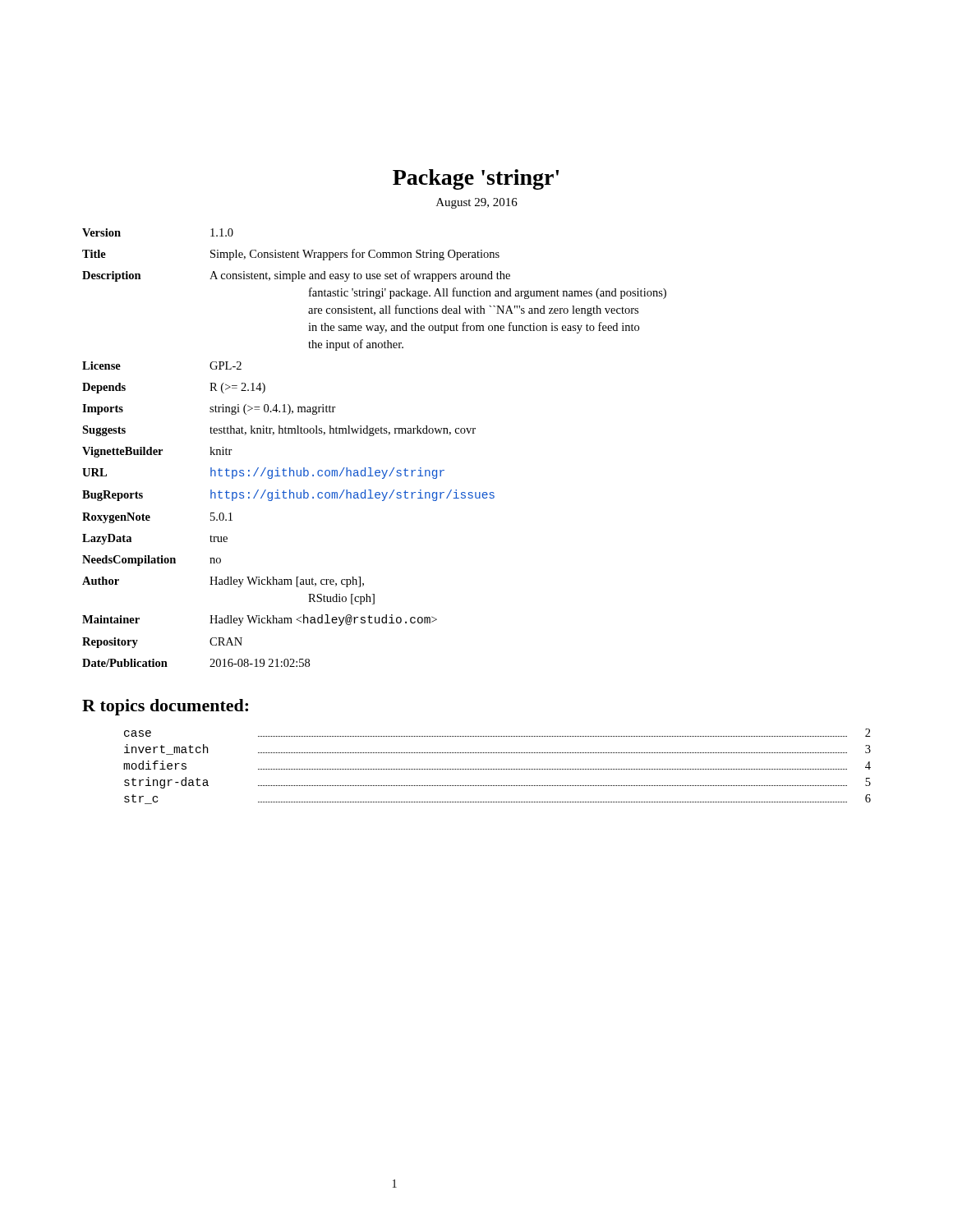Locate the text "URL https://github.com/hadley/stringr"
The height and width of the screenshot is (1232, 953).
263,473
